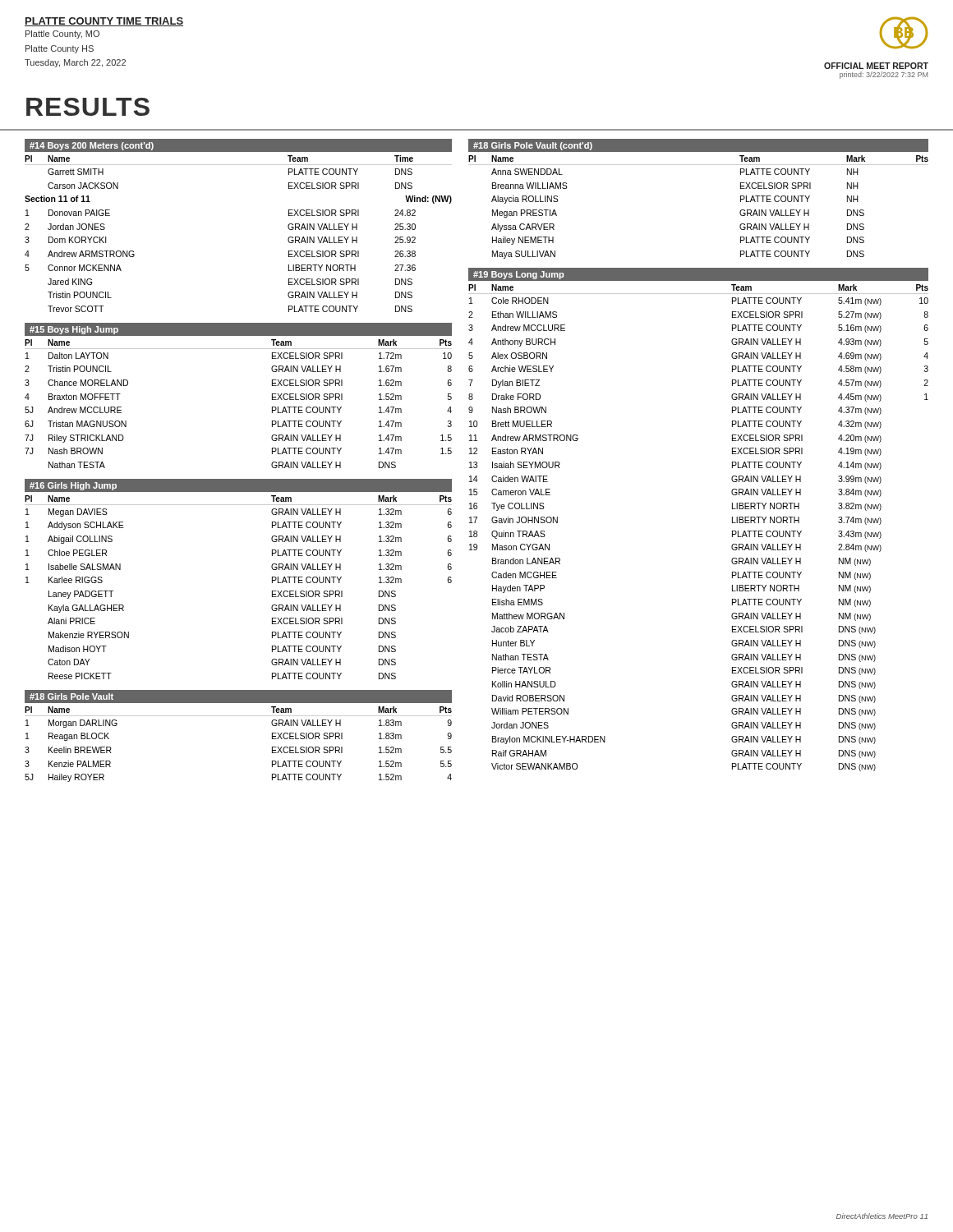Locate the section header that says "#14 Boys 200 Meters (cont'd)"
The width and height of the screenshot is (953, 1232).
pos(92,145)
